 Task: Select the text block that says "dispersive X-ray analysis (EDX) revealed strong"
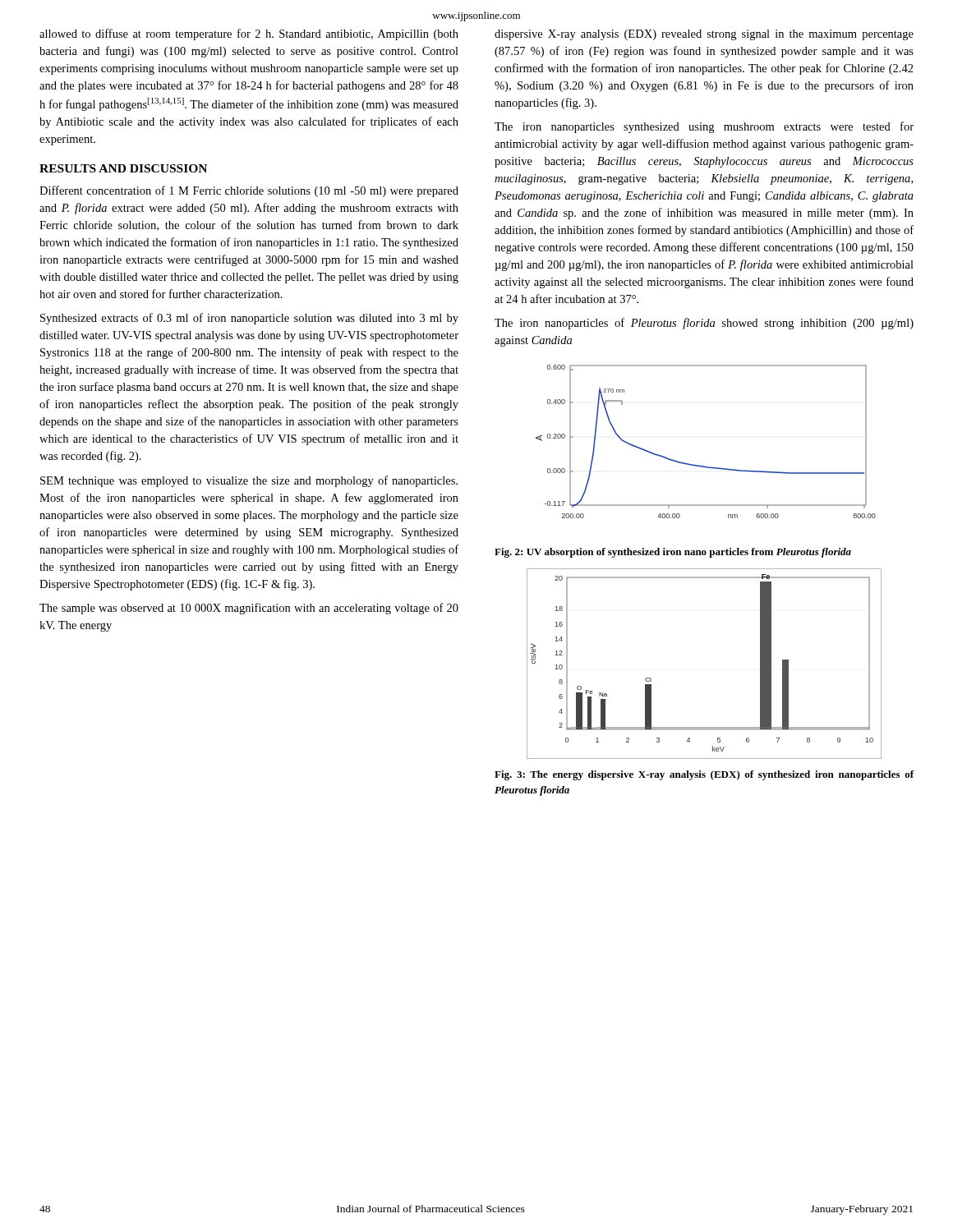tap(704, 68)
